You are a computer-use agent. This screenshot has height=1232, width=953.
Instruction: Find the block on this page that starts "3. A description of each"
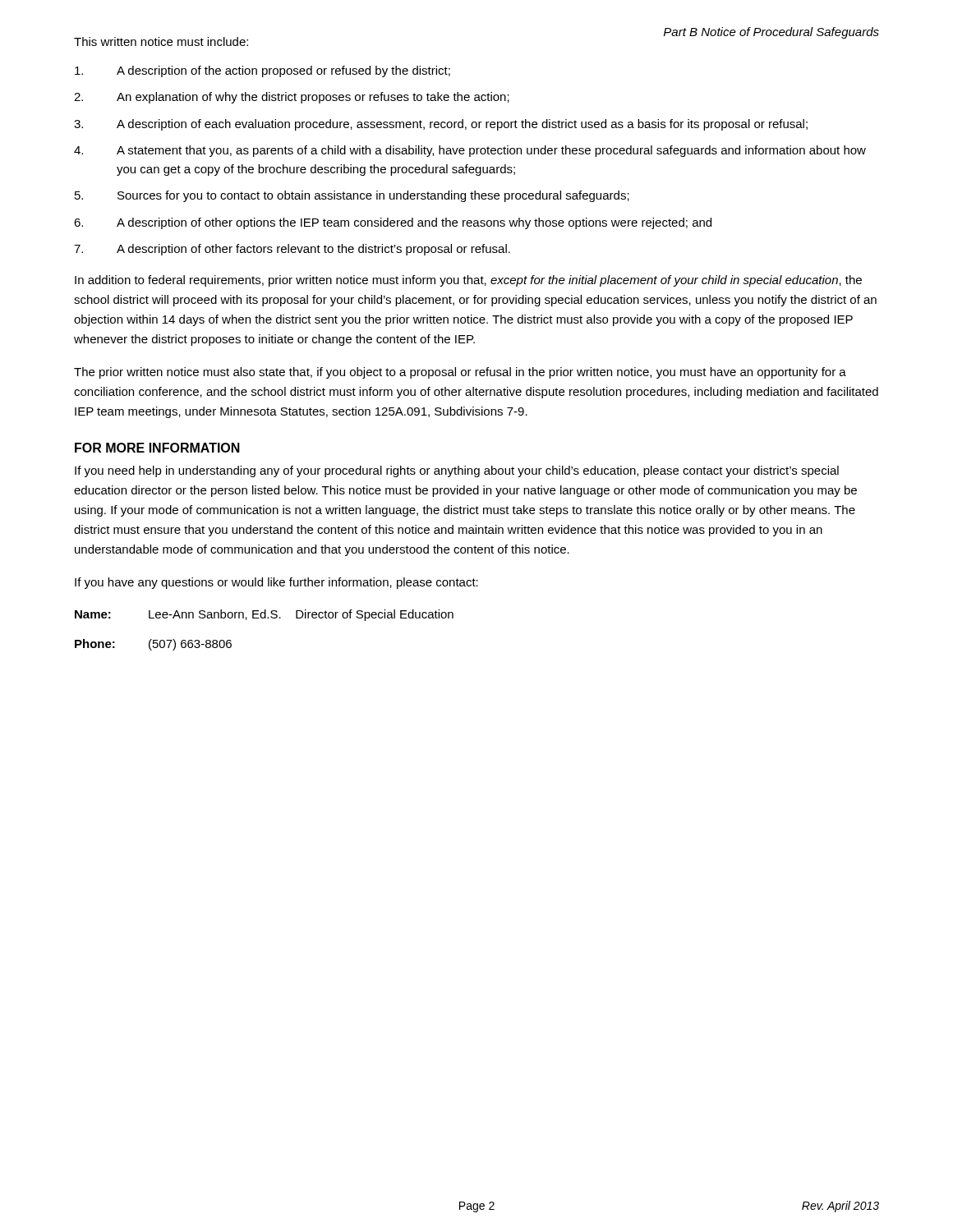coord(476,124)
